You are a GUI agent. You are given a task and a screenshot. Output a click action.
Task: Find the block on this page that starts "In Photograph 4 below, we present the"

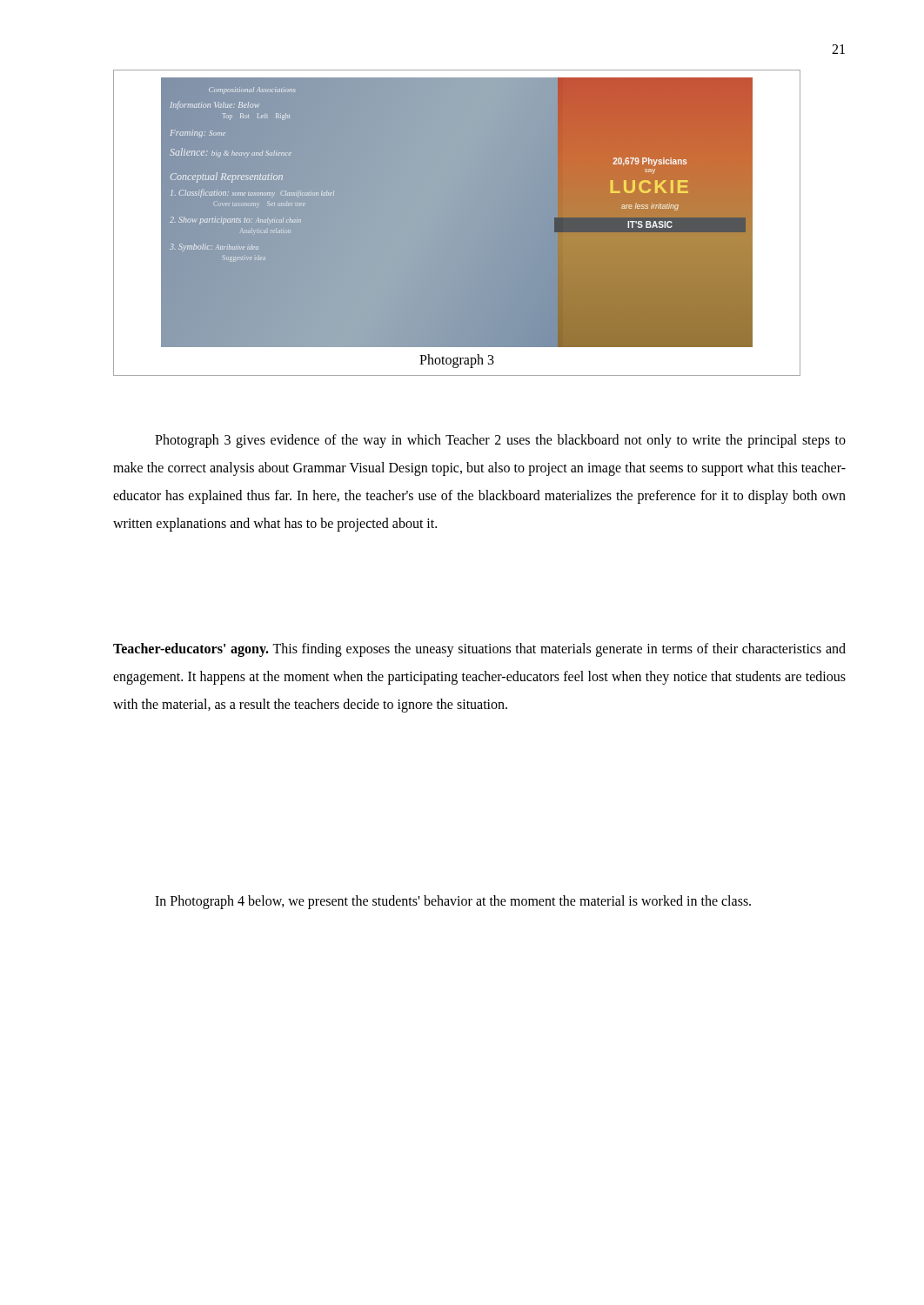(453, 901)
